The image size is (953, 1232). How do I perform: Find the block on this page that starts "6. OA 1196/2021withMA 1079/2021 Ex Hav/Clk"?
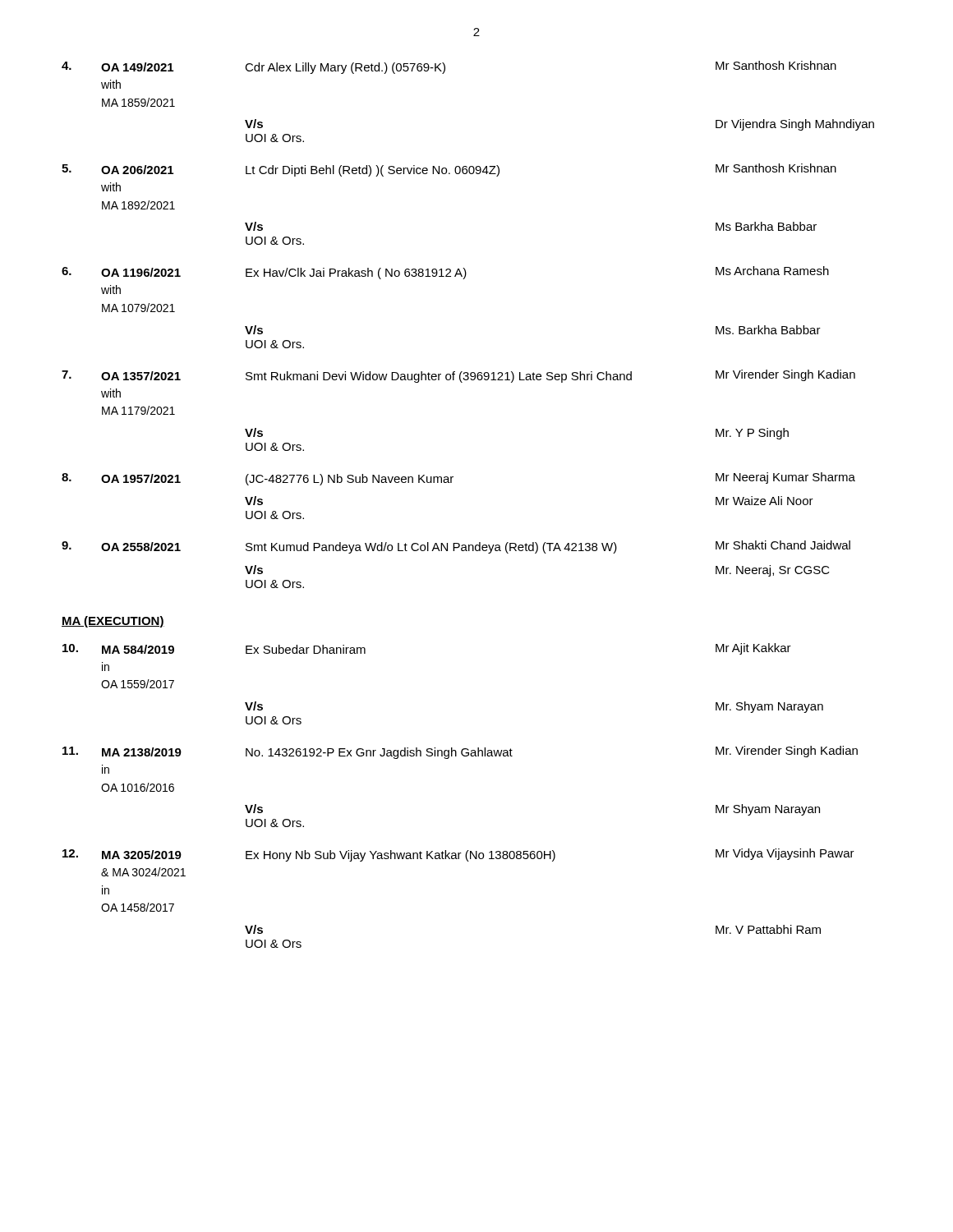click(x=445, y=273)
